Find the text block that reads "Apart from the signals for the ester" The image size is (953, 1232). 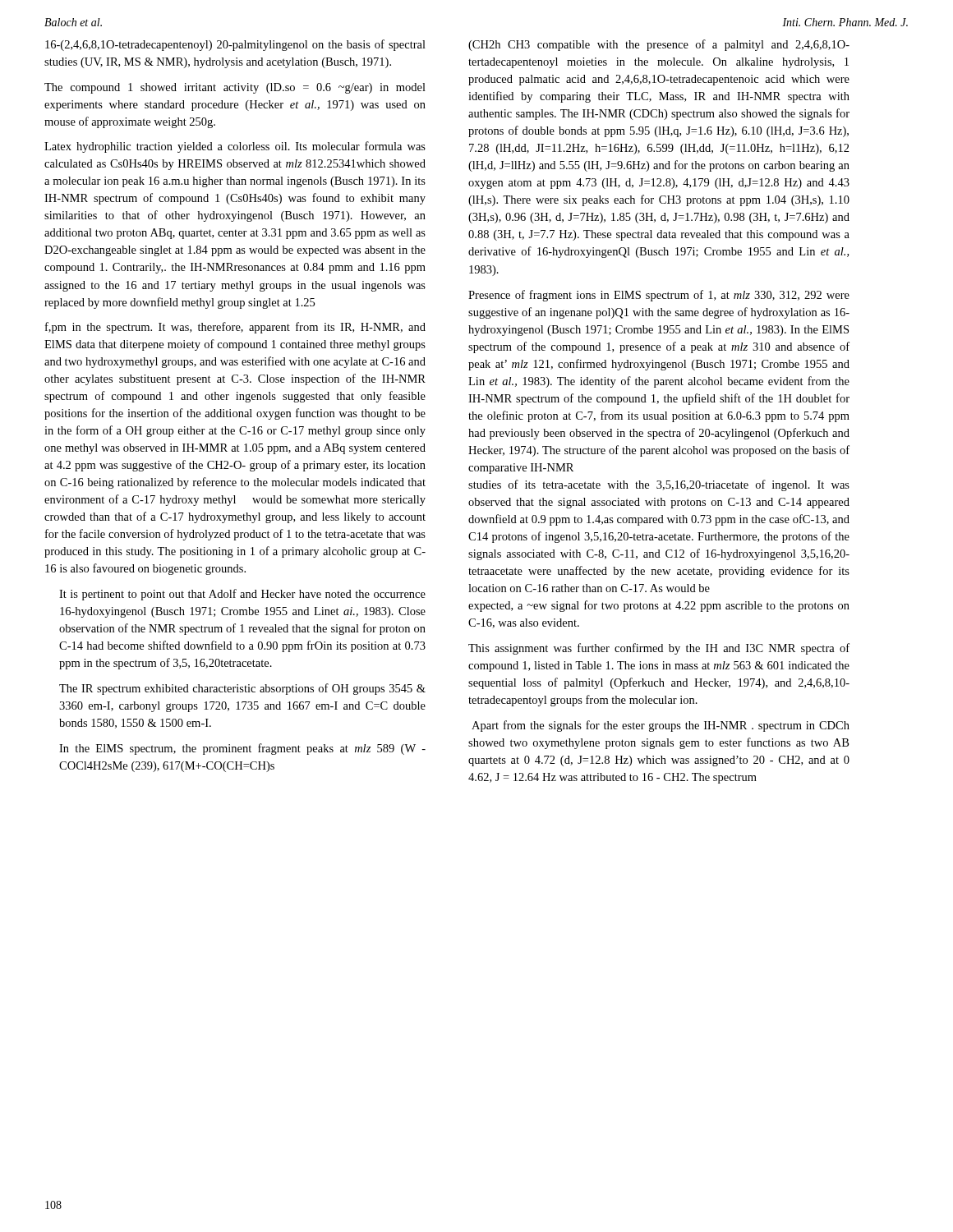pos(659,751)
